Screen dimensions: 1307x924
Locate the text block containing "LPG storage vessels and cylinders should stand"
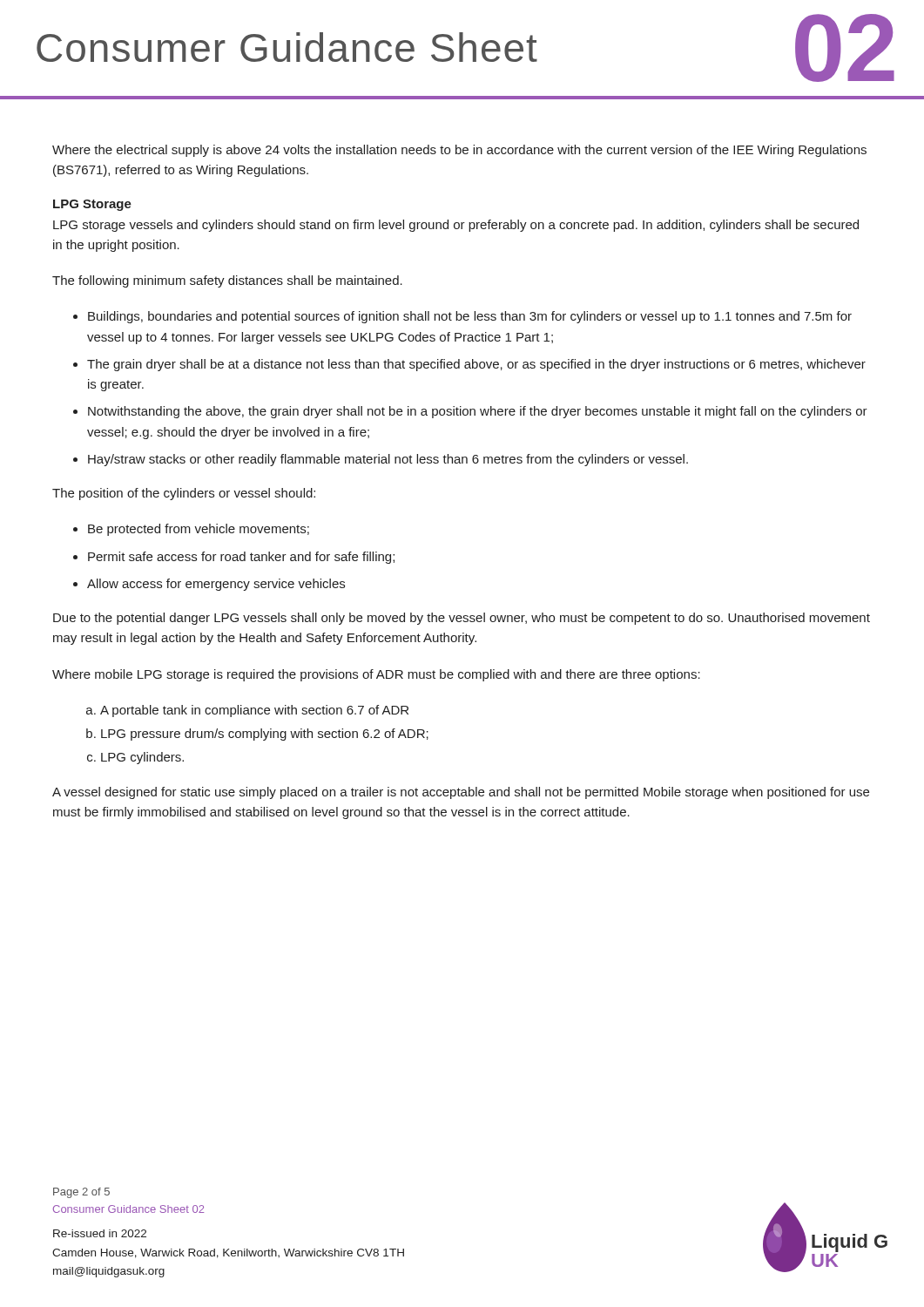click(456, 234)
